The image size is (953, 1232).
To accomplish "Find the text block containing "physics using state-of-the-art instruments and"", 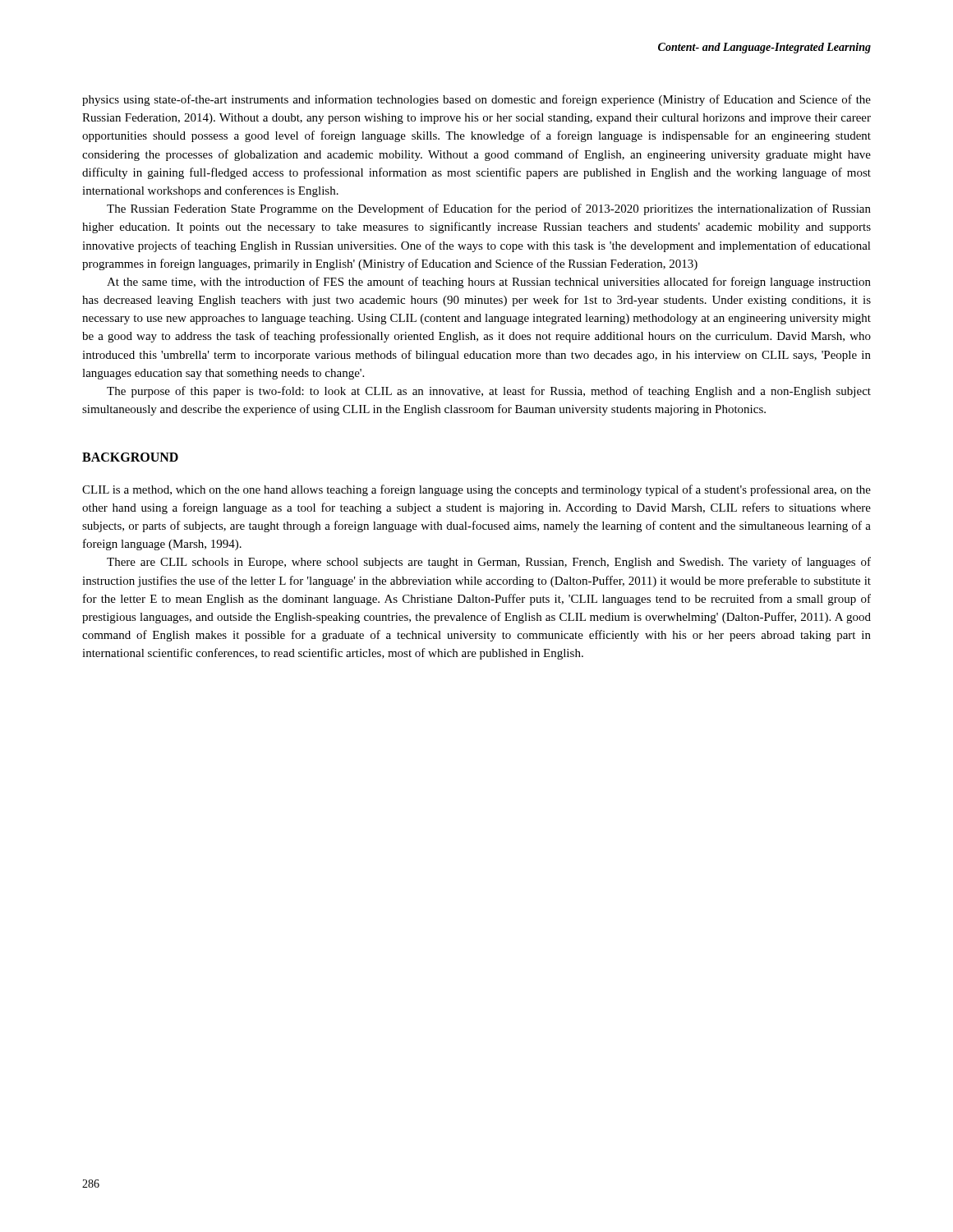I will tap(476, 254).
